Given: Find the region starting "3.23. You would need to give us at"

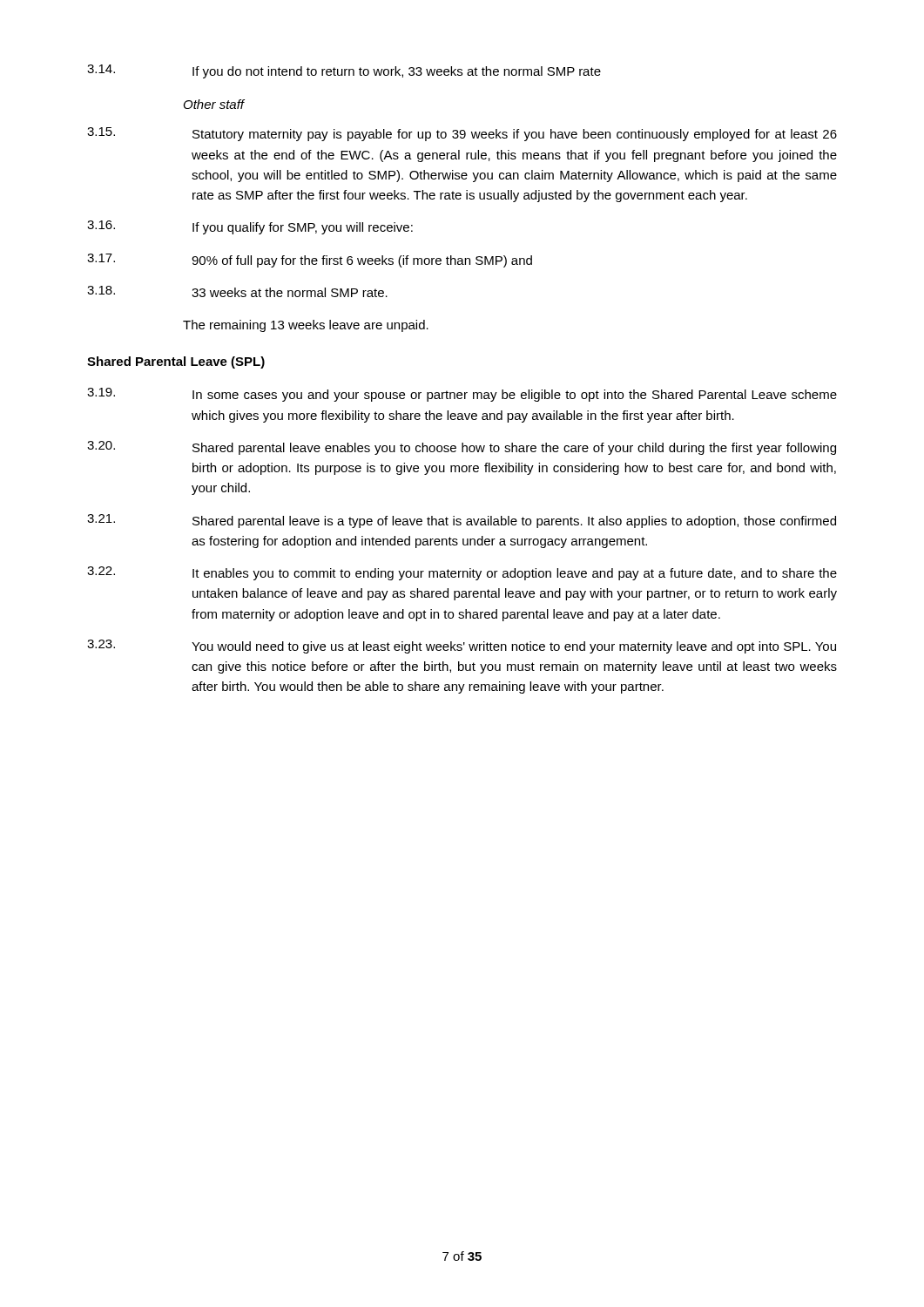Looking at the screenshot, I should point(462,666).
